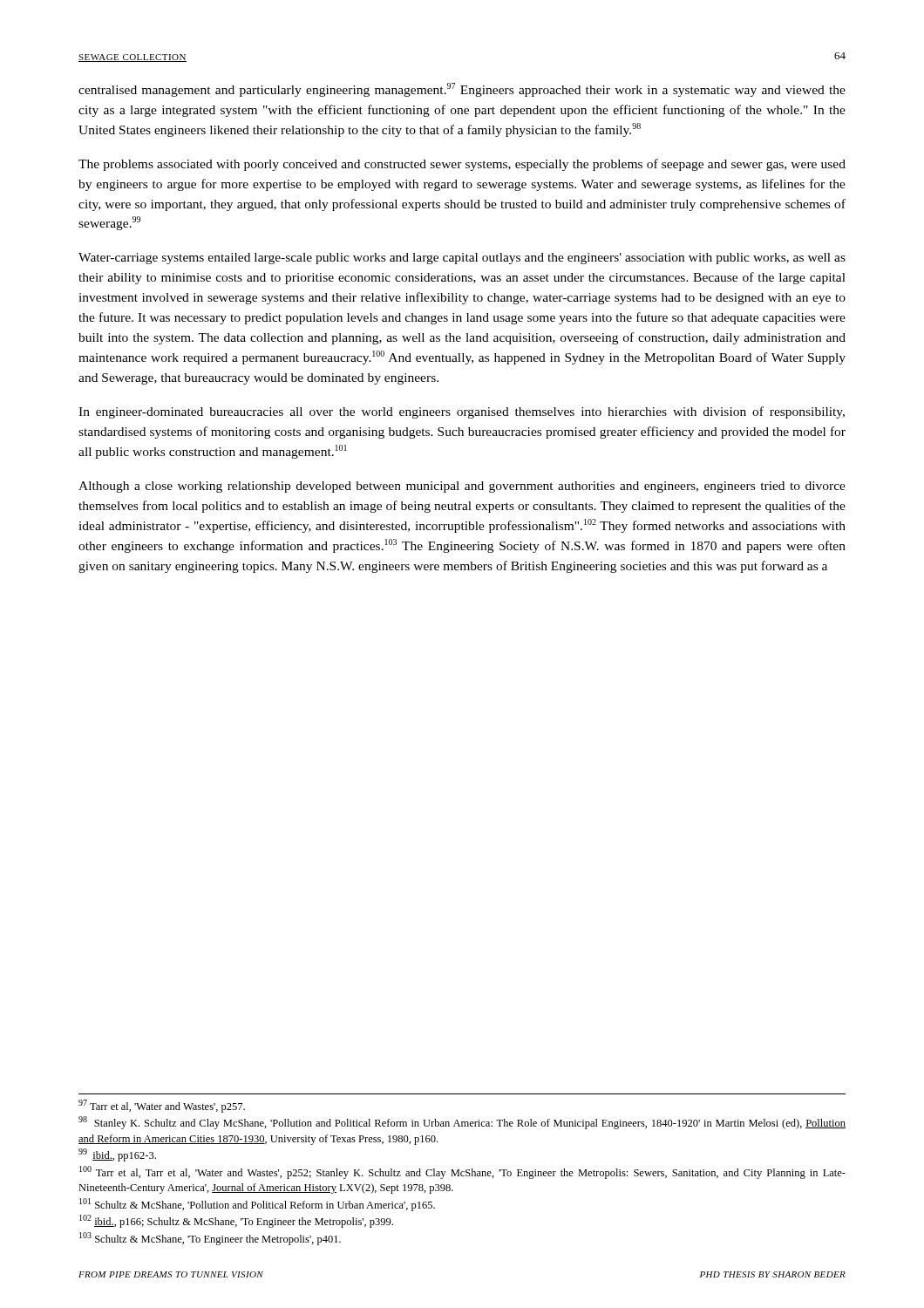Viewport: 924px width, 1308px height.
Task: Click on the element starting "100 Tarr et al, Tarr et al,"
Action: click(462, 1180)
